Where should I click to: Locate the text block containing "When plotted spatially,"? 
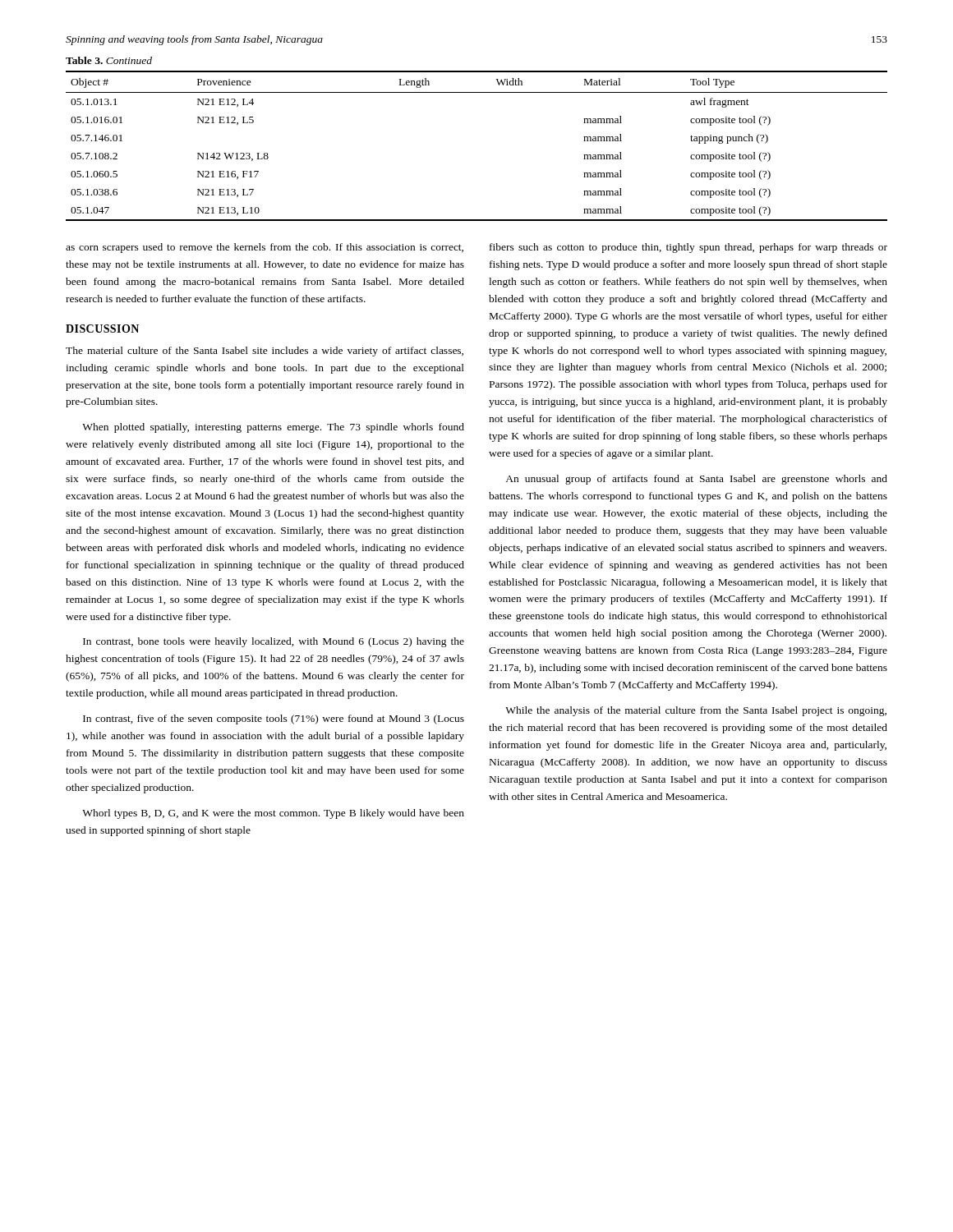[265, 522]
